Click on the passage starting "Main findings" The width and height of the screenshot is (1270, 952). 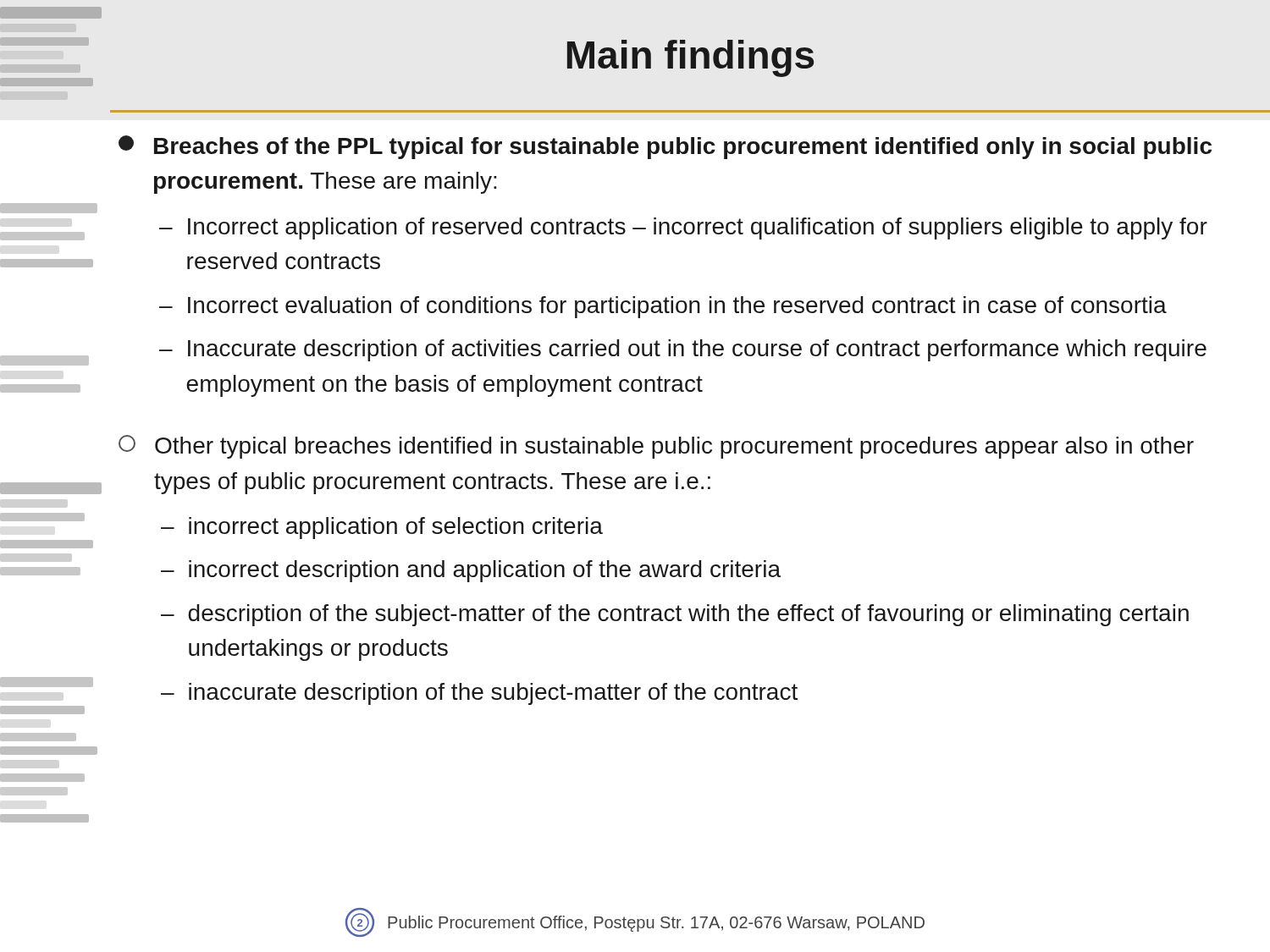click(690, 55)
